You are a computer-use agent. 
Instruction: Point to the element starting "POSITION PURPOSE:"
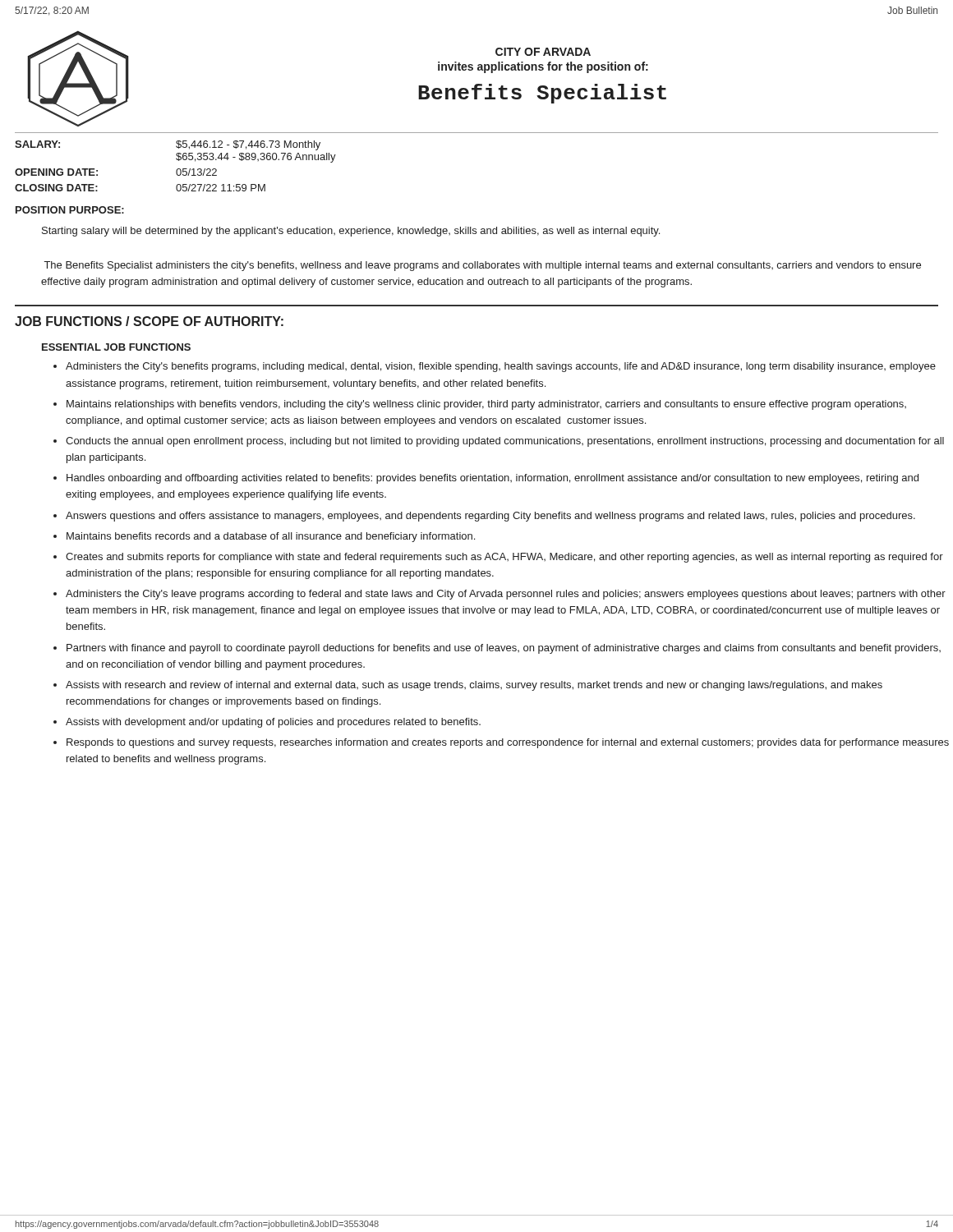coord(70,210)
